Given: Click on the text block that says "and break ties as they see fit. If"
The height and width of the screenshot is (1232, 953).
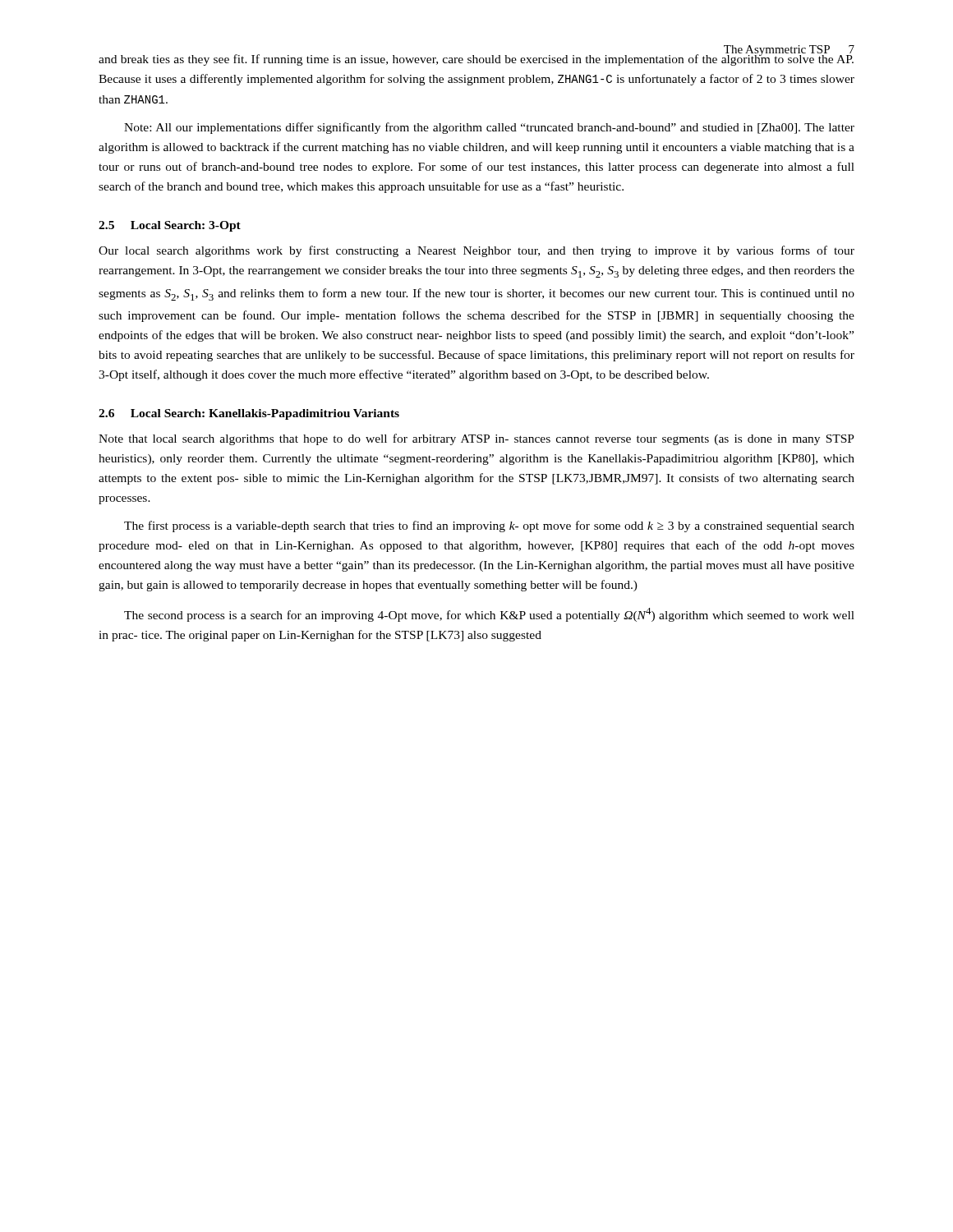Looking at the screenshot, I should [476, 79].
